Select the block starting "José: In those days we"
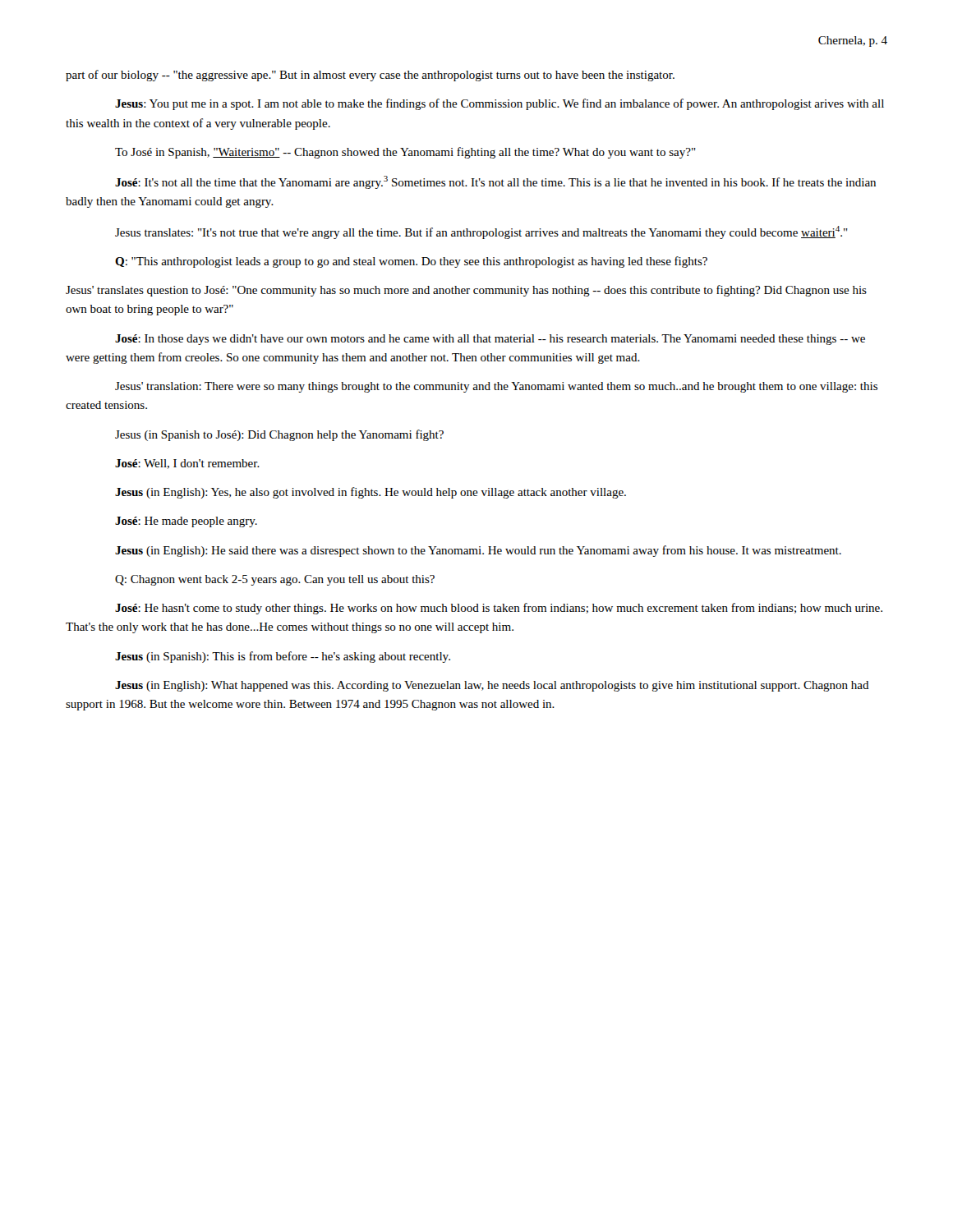This screenshot has height=1232, width=953. [466, 348]
